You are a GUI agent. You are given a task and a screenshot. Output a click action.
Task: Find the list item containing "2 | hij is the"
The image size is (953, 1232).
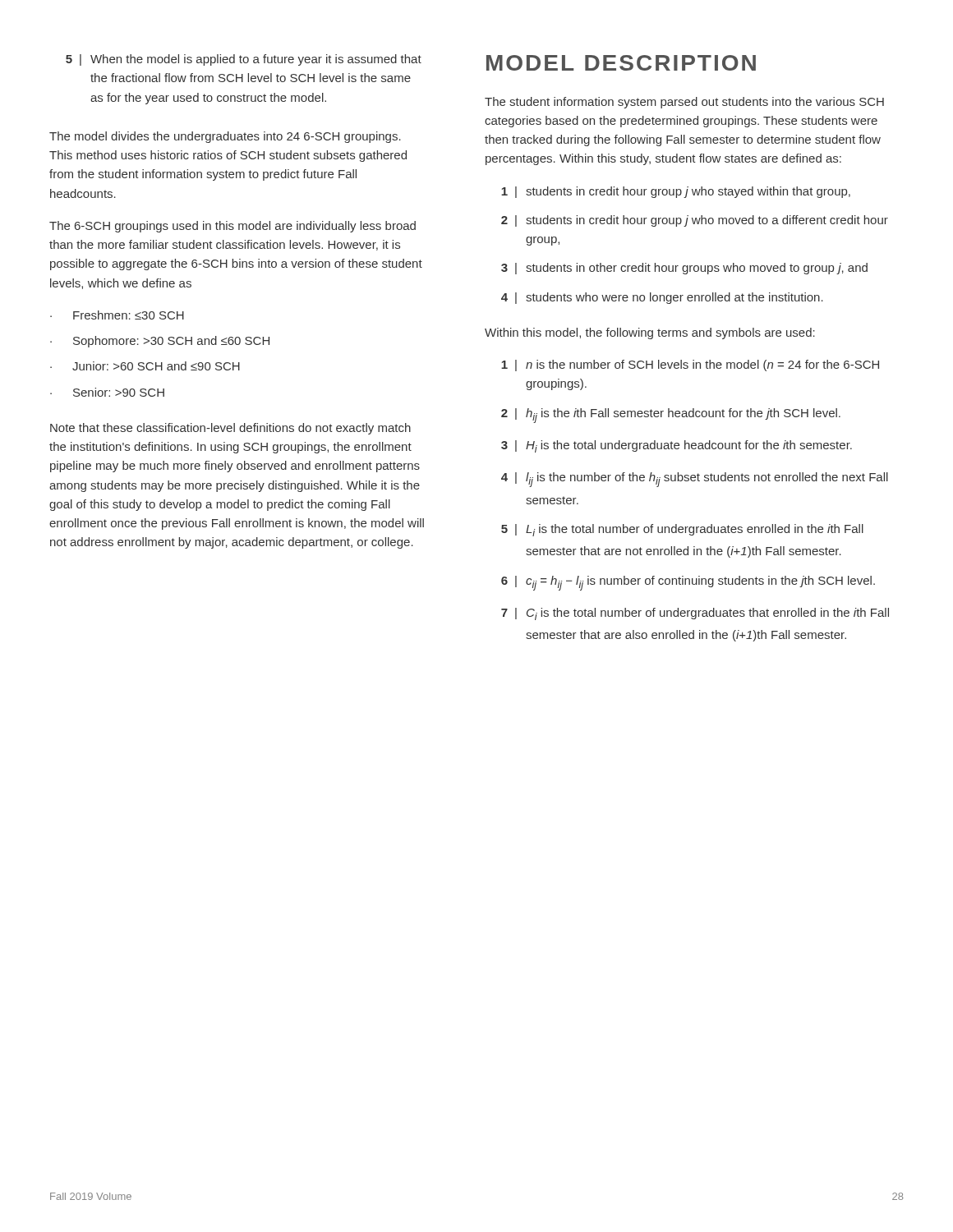pyautogui.click(x=694, y=414)
